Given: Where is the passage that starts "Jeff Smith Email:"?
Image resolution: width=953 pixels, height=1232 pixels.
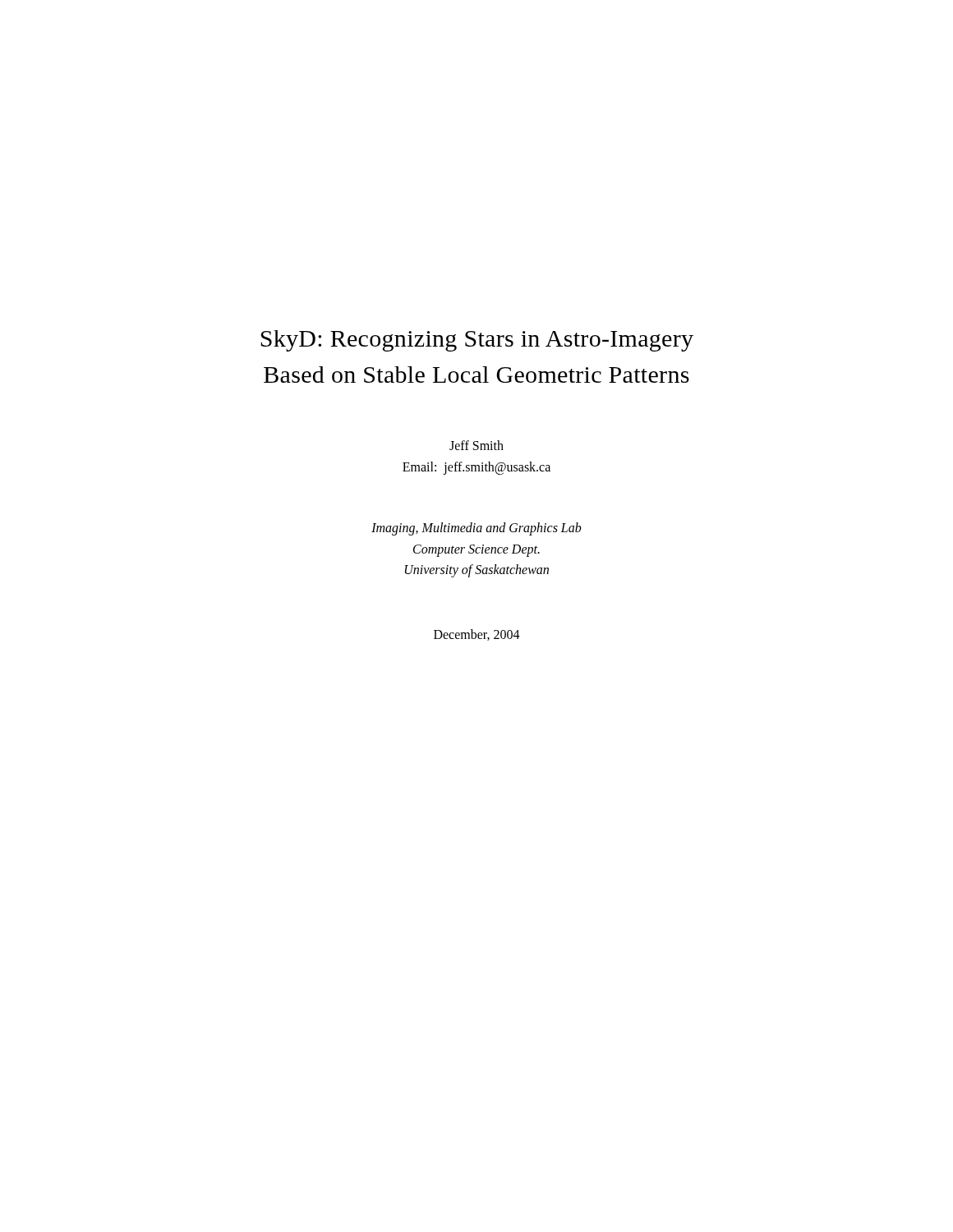Looking at the screenshot, I should point(476,456).
